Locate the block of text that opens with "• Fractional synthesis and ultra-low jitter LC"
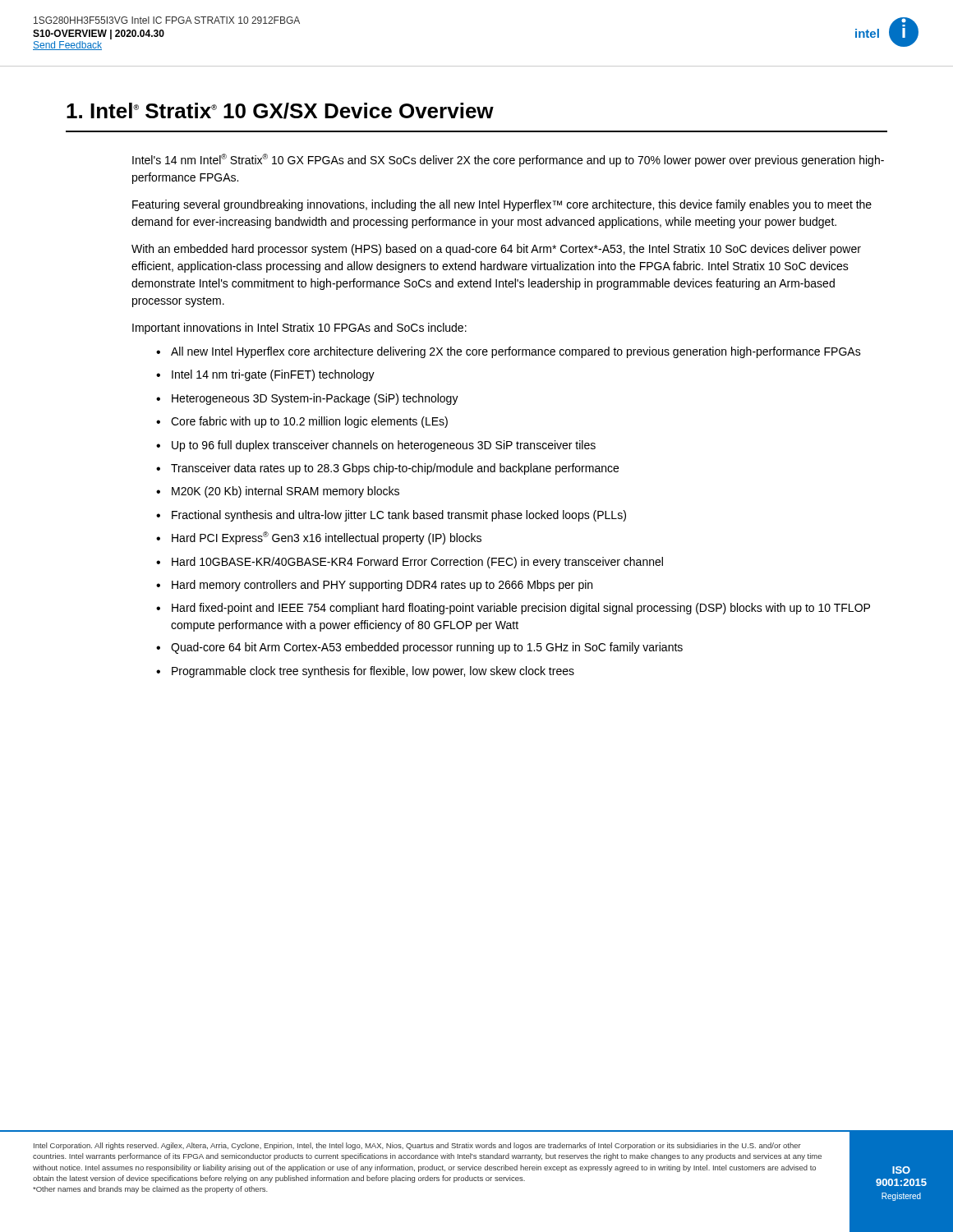The image size is (953, 1232). click(522, 516)
